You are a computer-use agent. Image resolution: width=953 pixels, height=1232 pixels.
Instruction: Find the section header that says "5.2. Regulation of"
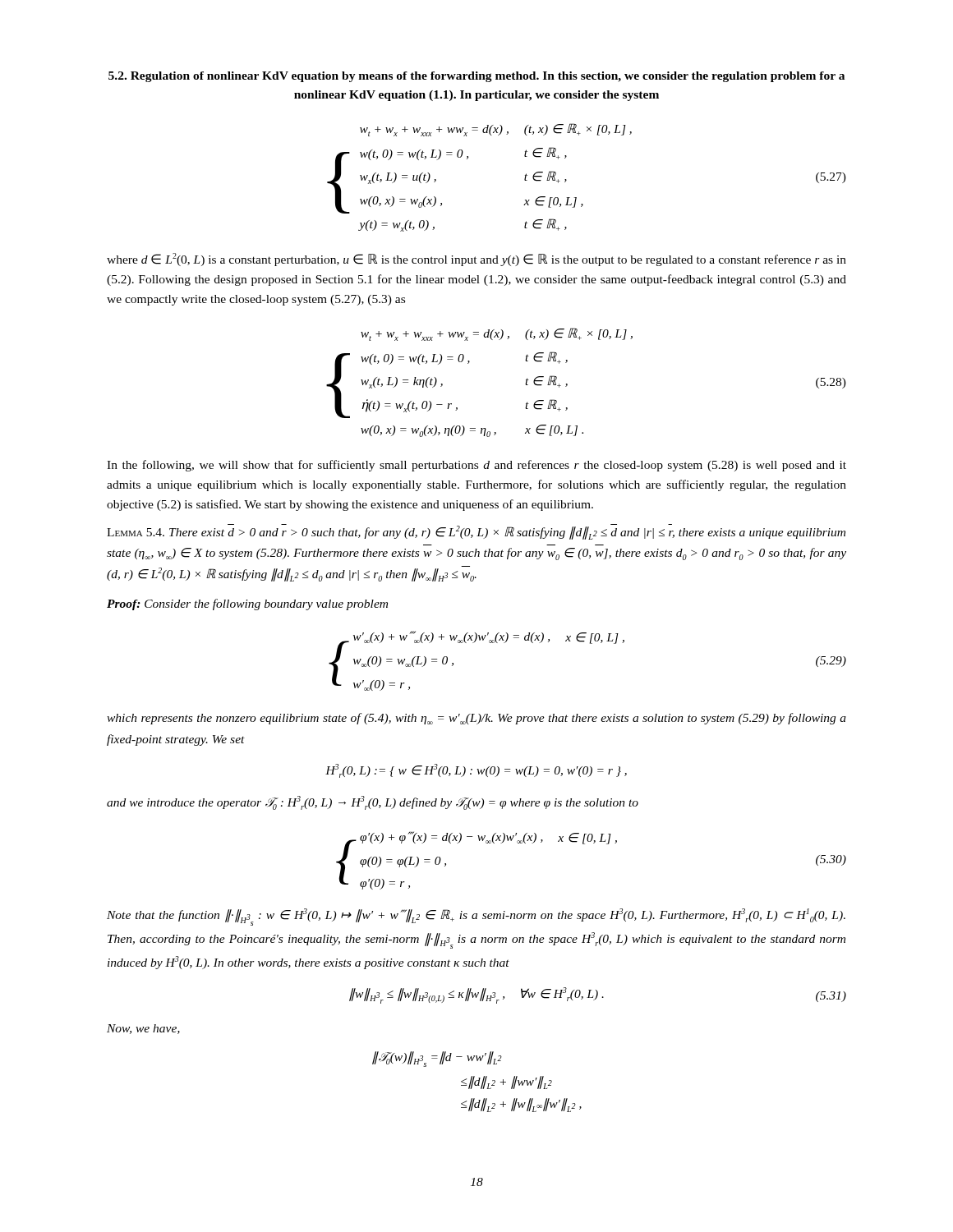pyautogui.click(x=476, y=85)
